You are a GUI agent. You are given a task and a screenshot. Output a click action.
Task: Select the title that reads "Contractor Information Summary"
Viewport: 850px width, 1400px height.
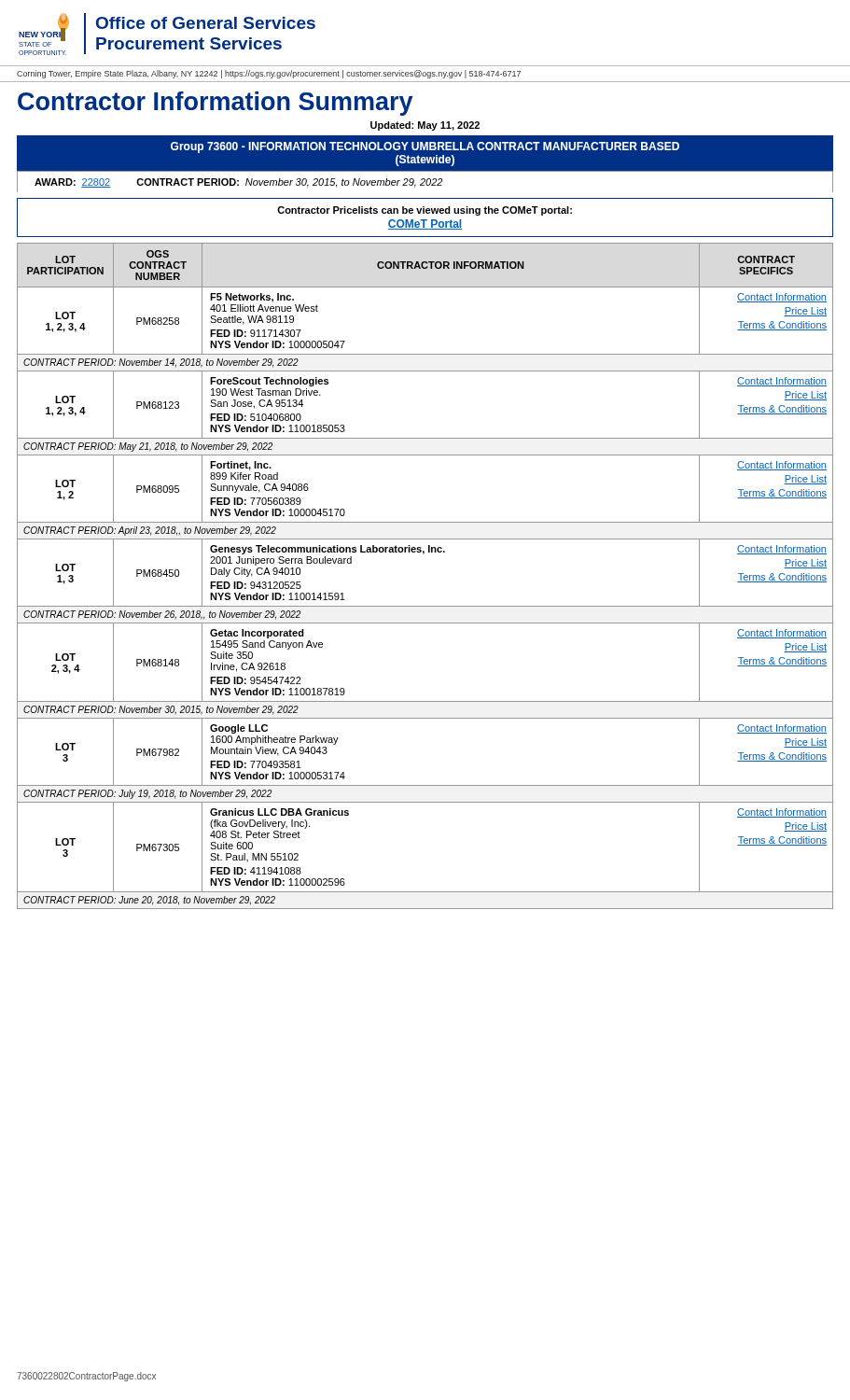[x=215, y=102]
